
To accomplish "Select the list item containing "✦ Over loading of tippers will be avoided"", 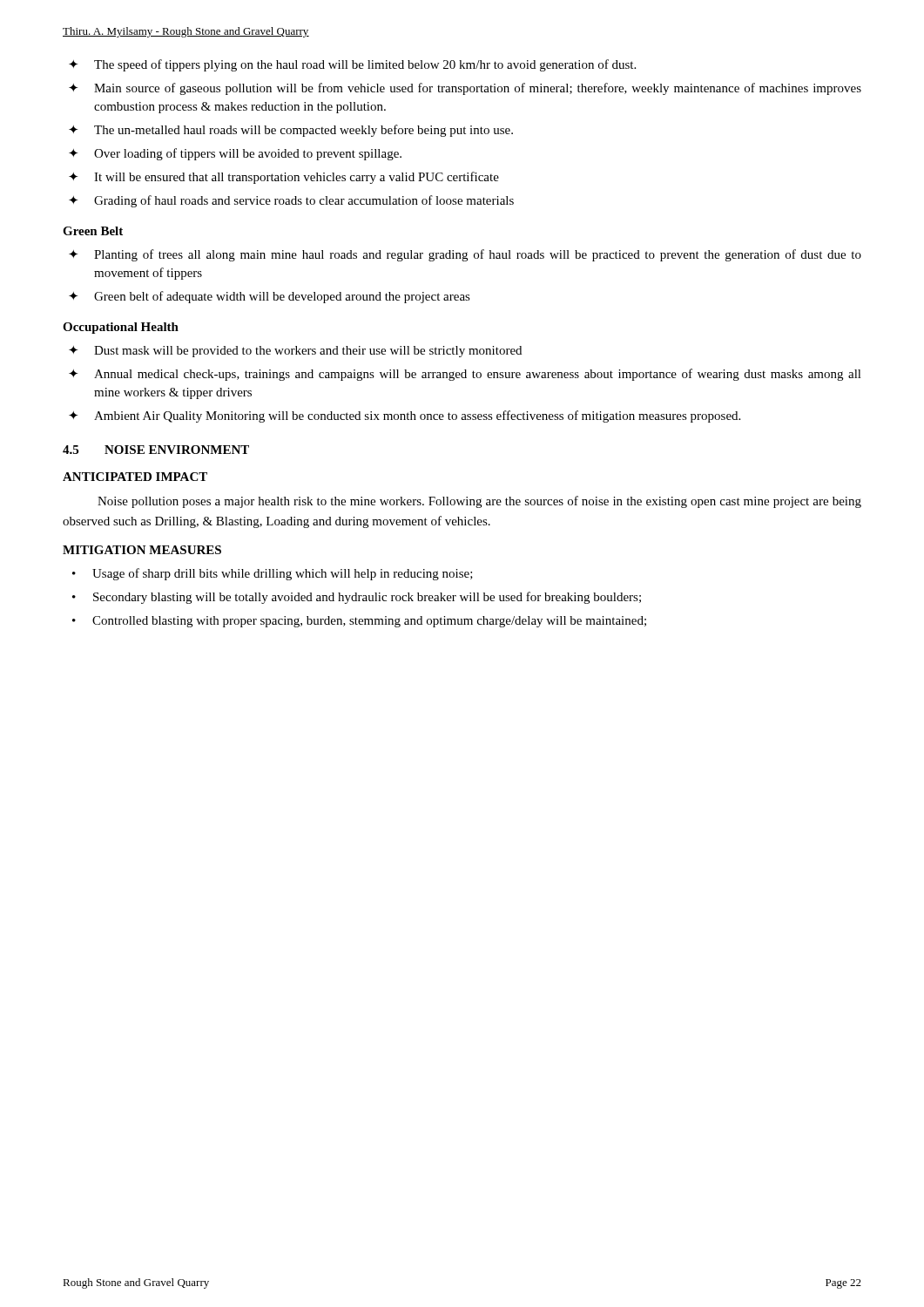I will pyautogui.click(x=235, y=154).
